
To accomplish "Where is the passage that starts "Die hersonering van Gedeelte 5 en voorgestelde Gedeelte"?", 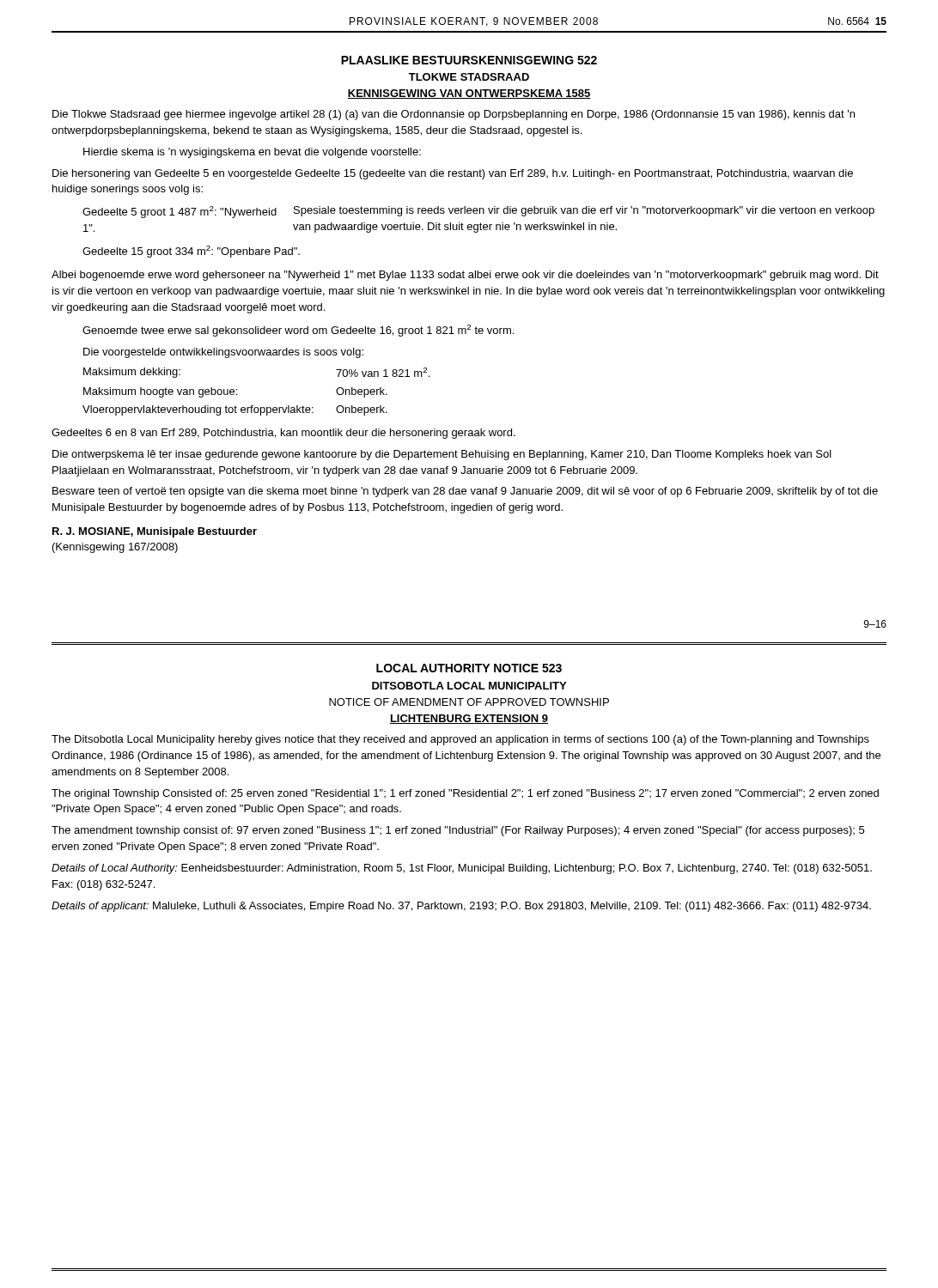I will tap(452, 181).
